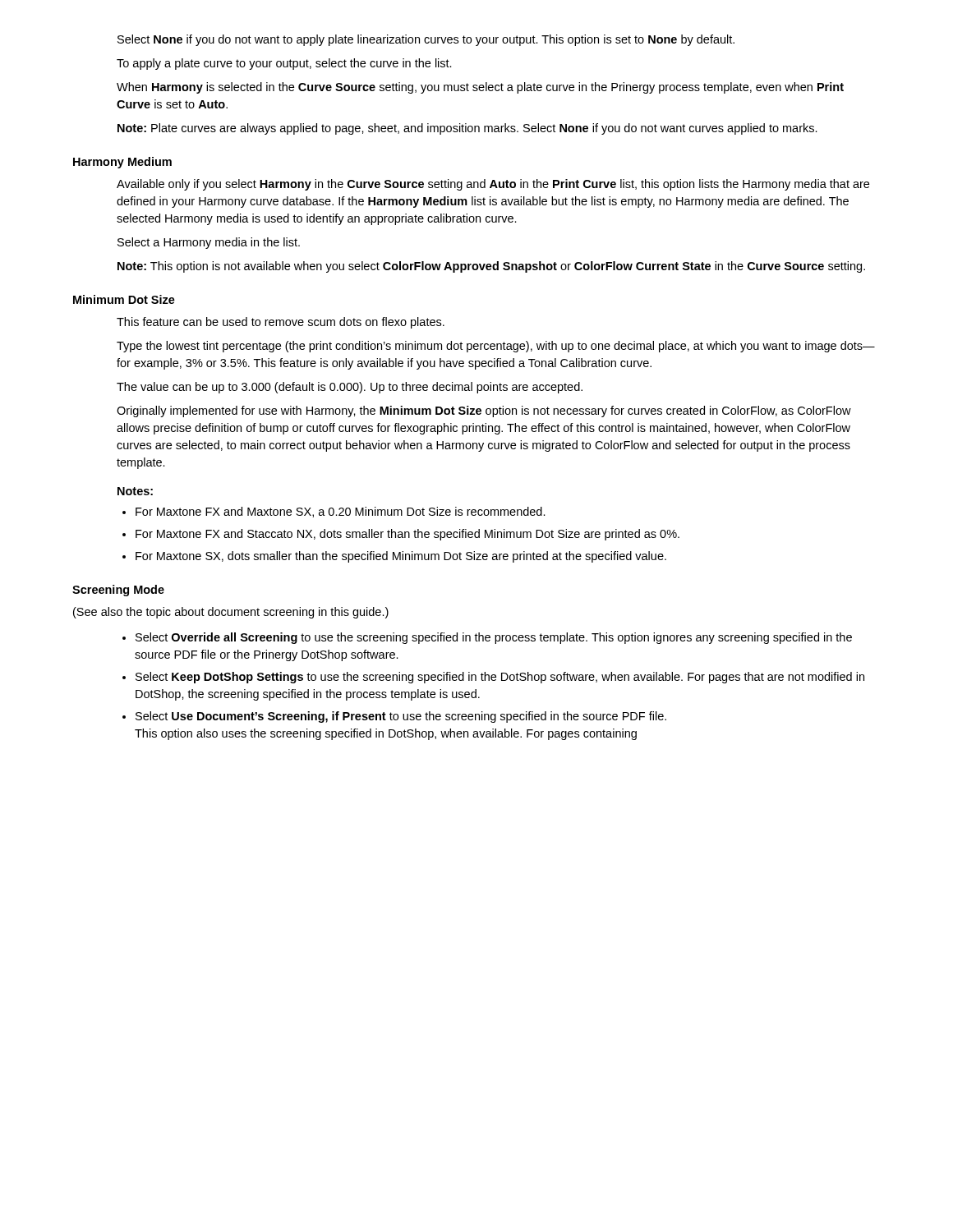Find the block on this page that starts "(See also the topic about document screening"
Viewport: 953px width, 1232px height.
tap(231, 613)
